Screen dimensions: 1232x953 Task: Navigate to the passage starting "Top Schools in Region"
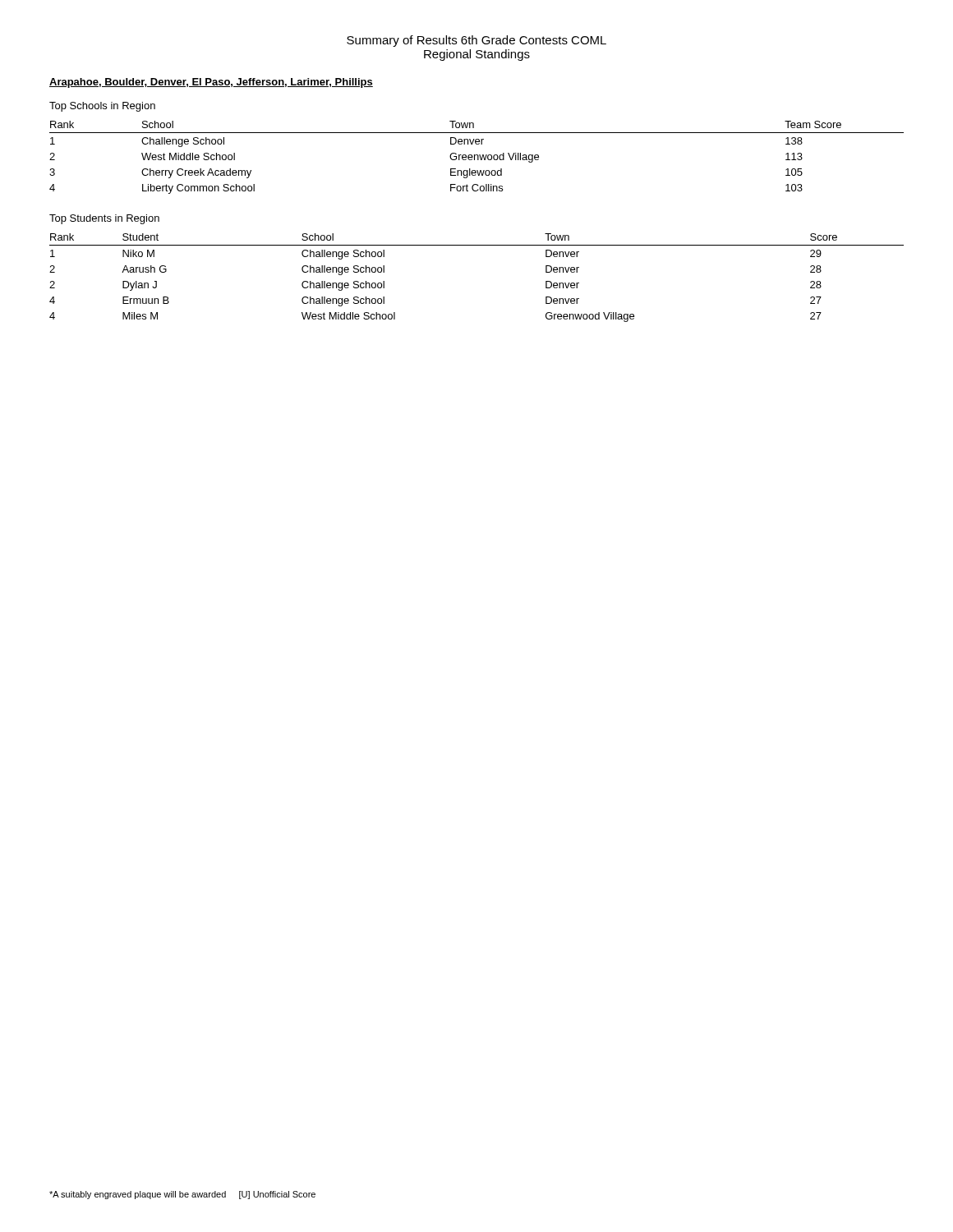[102, 106]
